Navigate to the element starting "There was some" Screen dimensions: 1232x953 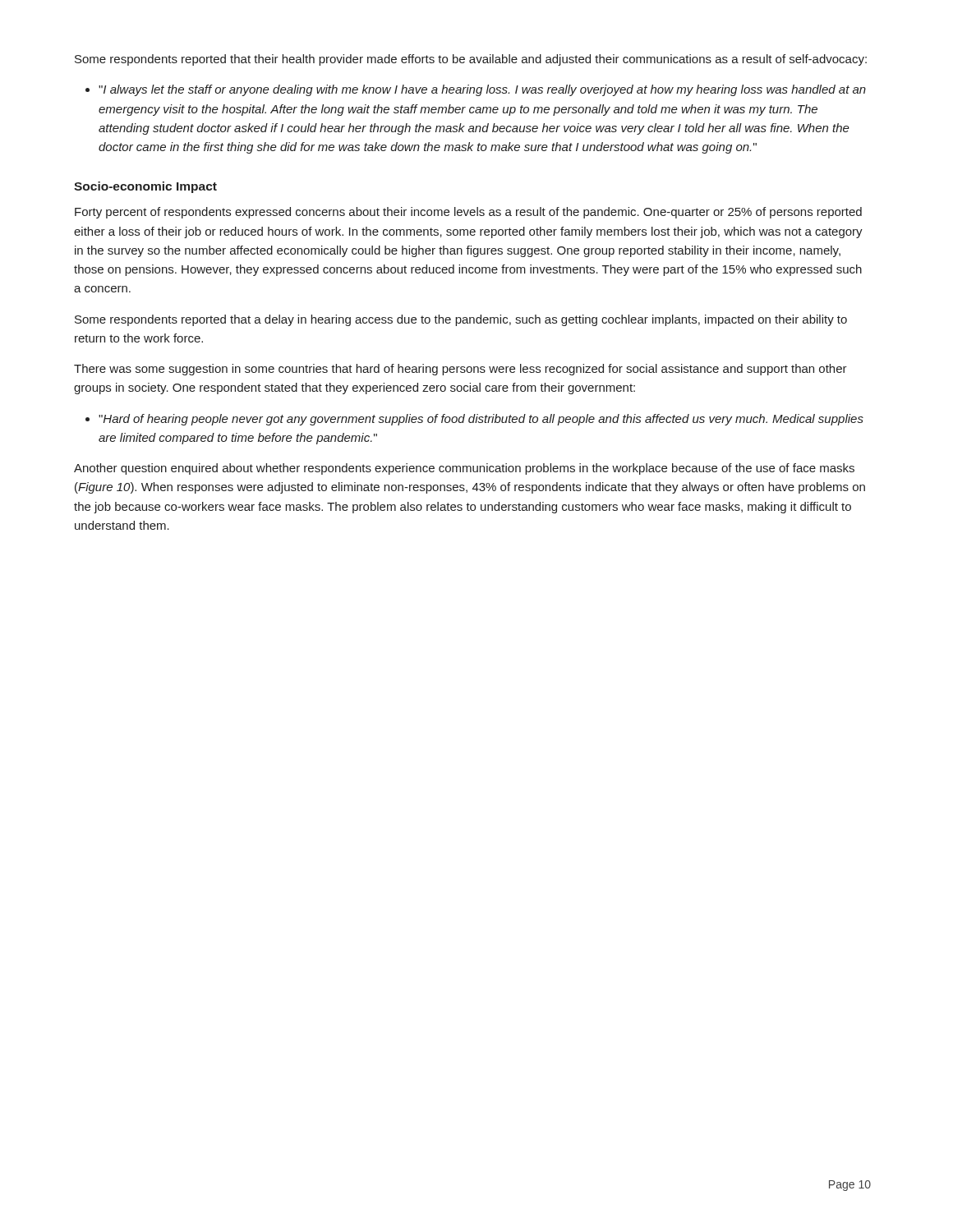click(x=460, y=378)
